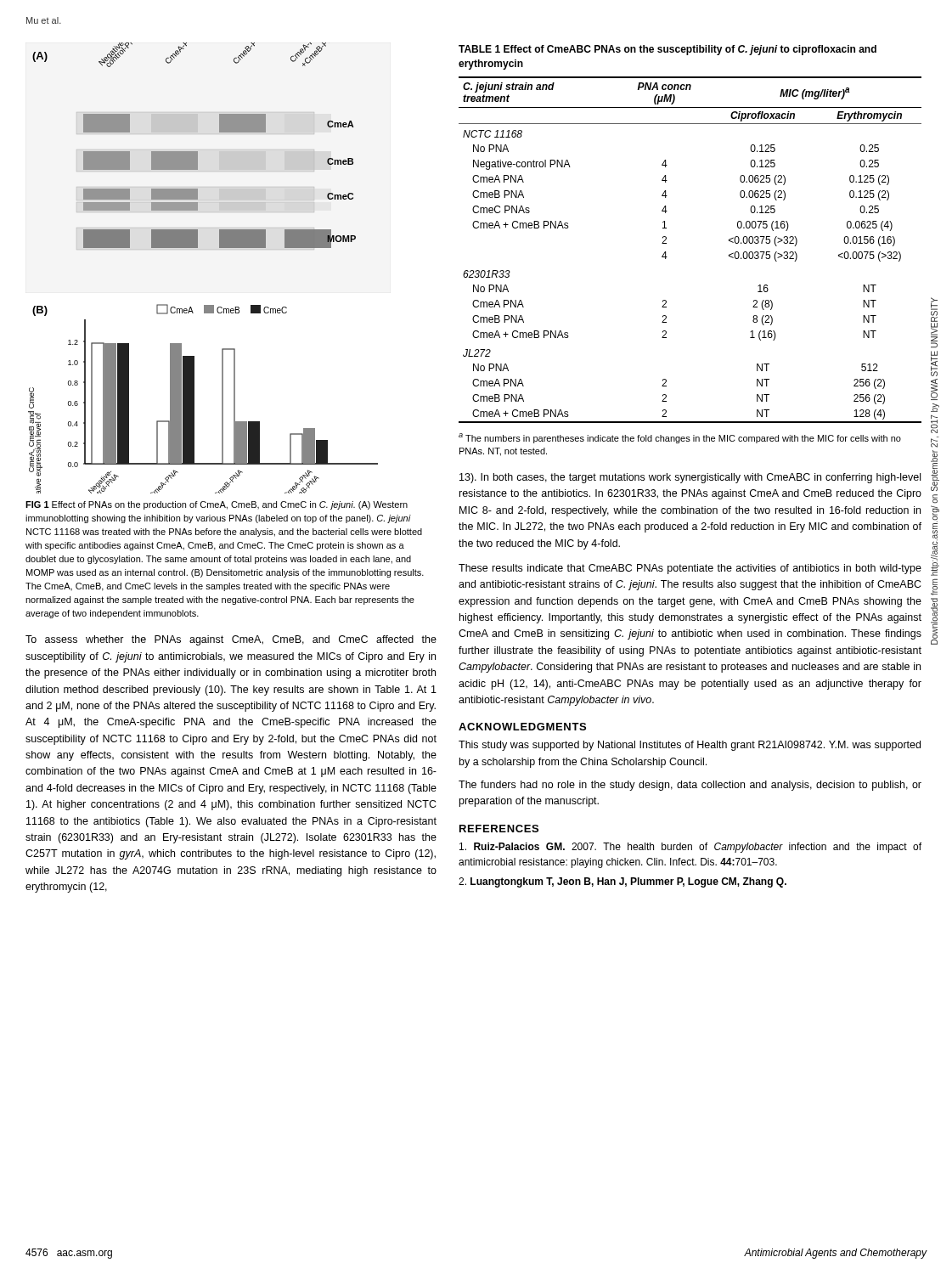952x1274 pixels.
Task: Point to the text starting "2. Luangtongkum T, Jeon"
Action: coord(623,881)
